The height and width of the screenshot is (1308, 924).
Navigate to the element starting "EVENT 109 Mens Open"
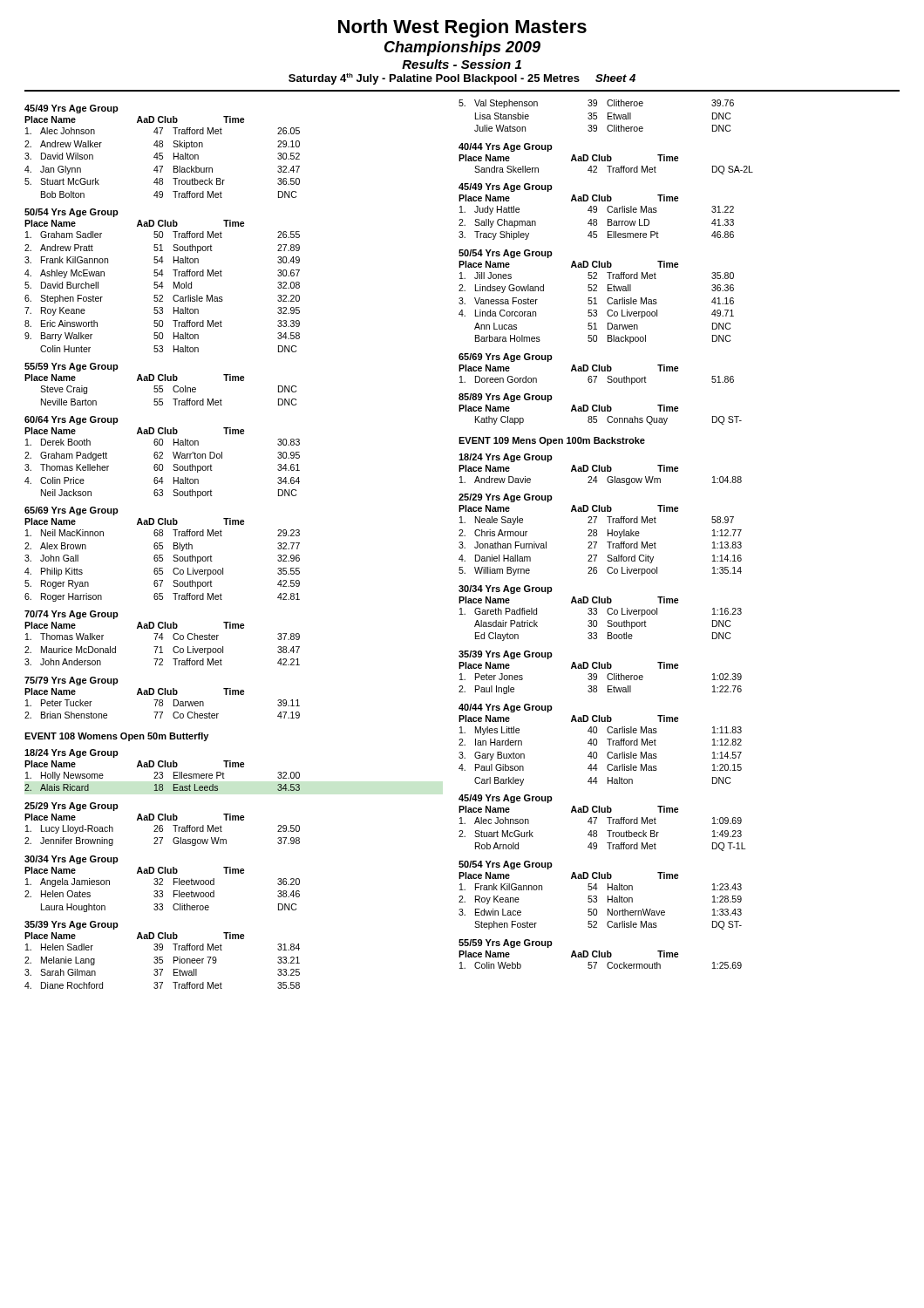click(x=552, y=440)
